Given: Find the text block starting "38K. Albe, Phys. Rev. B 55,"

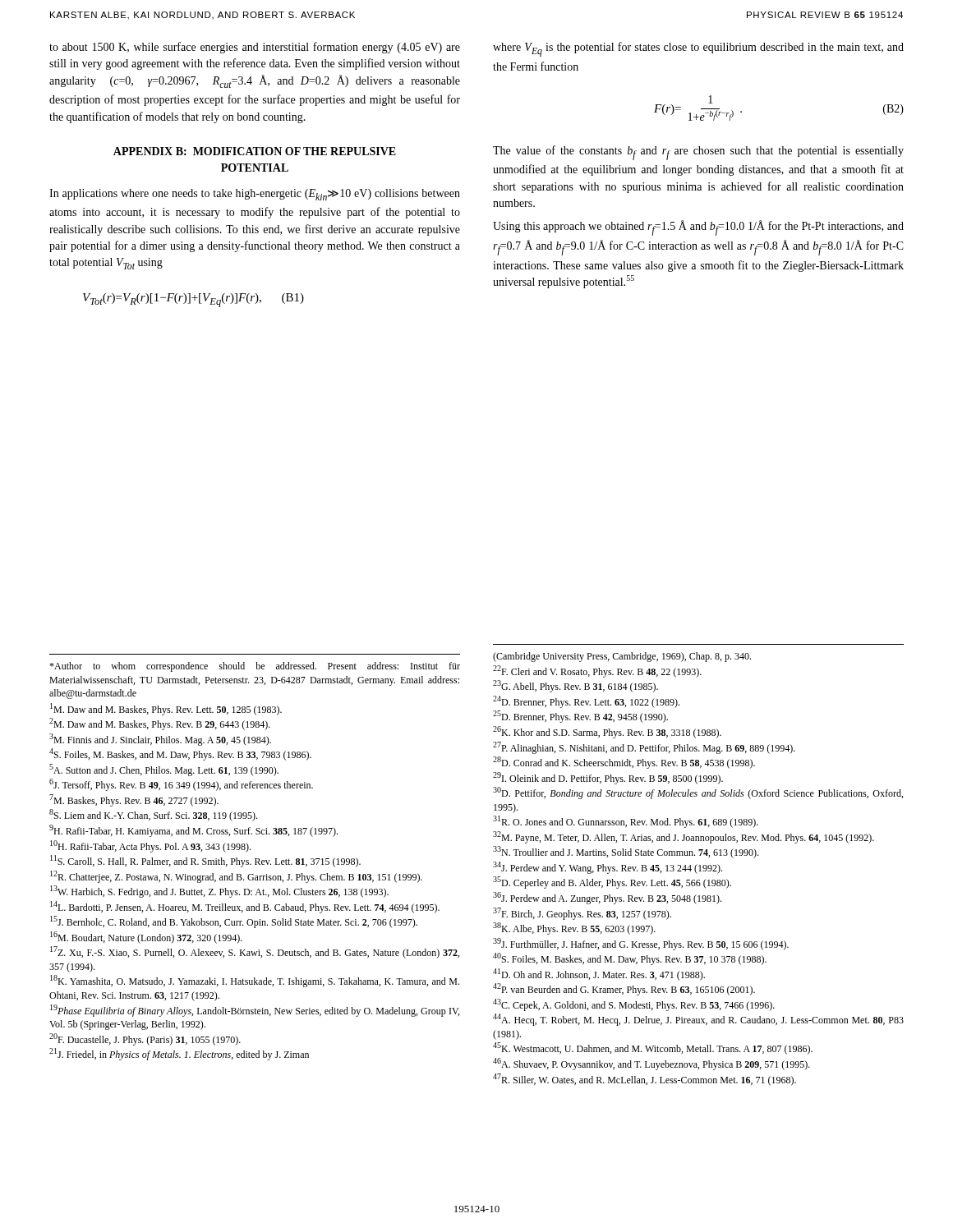Looking at the screenshot, I should point(574,929).
